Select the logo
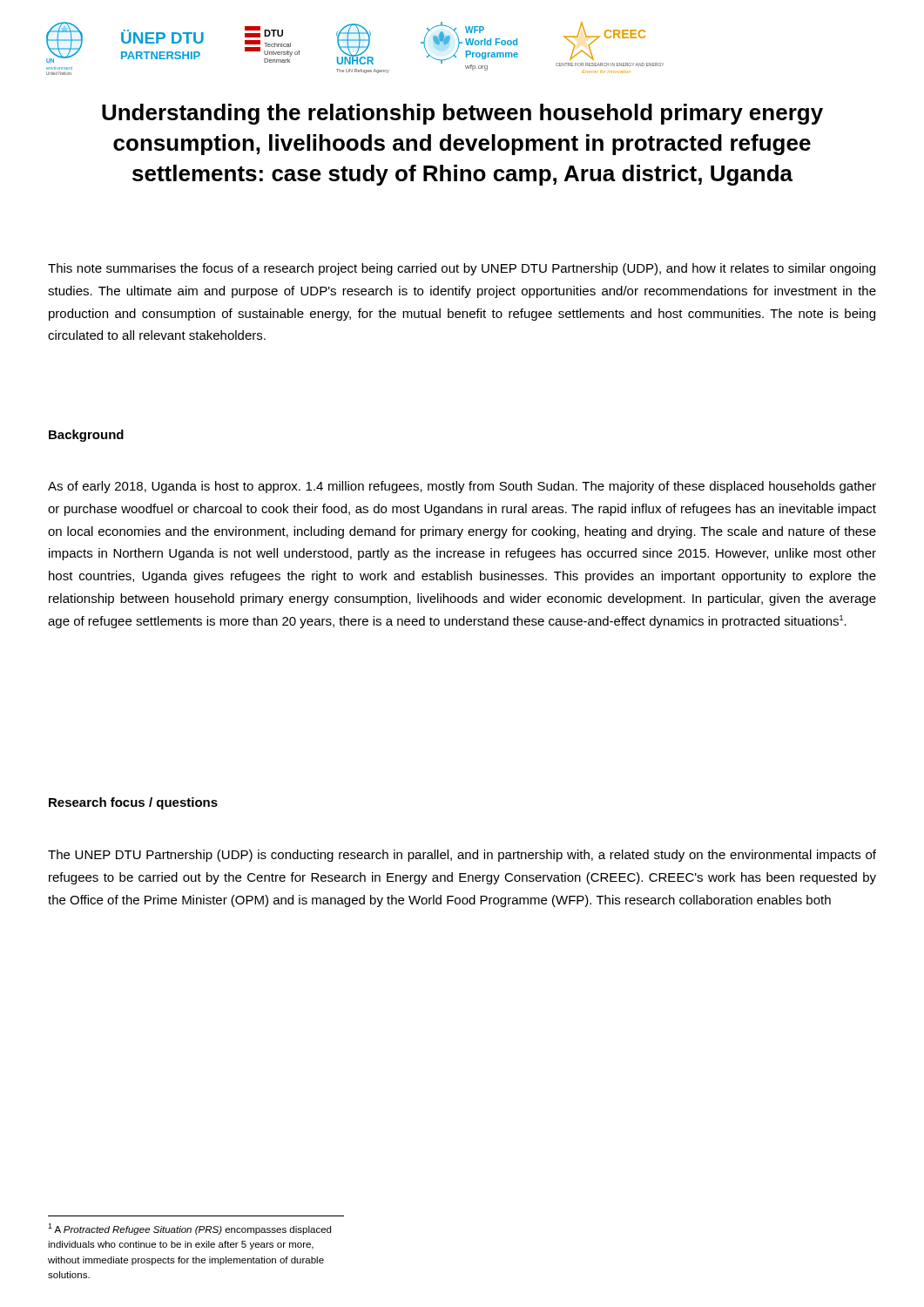924x1307 pixels. point(462,47)
